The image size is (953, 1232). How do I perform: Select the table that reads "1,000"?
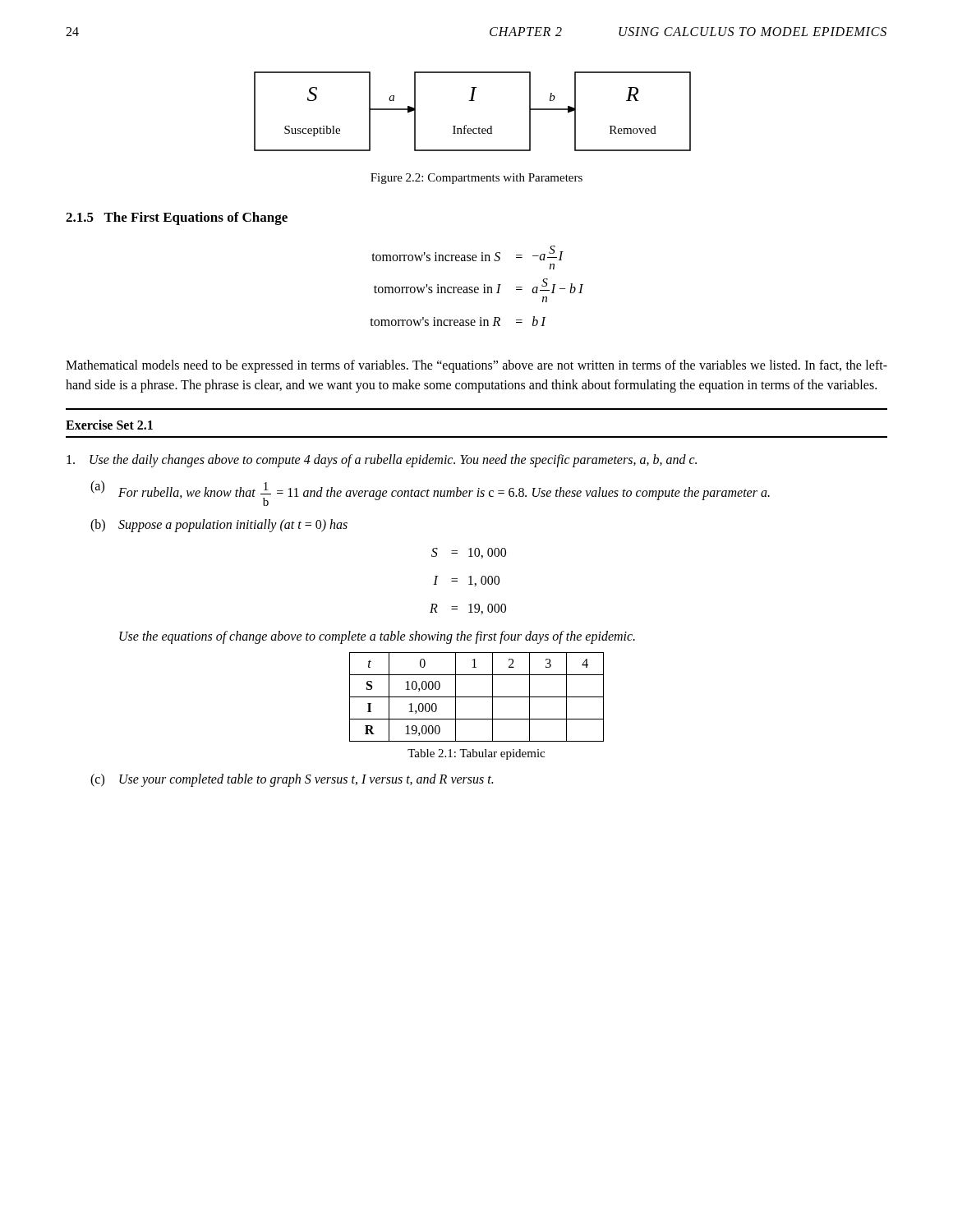click(x=476, y=697)
